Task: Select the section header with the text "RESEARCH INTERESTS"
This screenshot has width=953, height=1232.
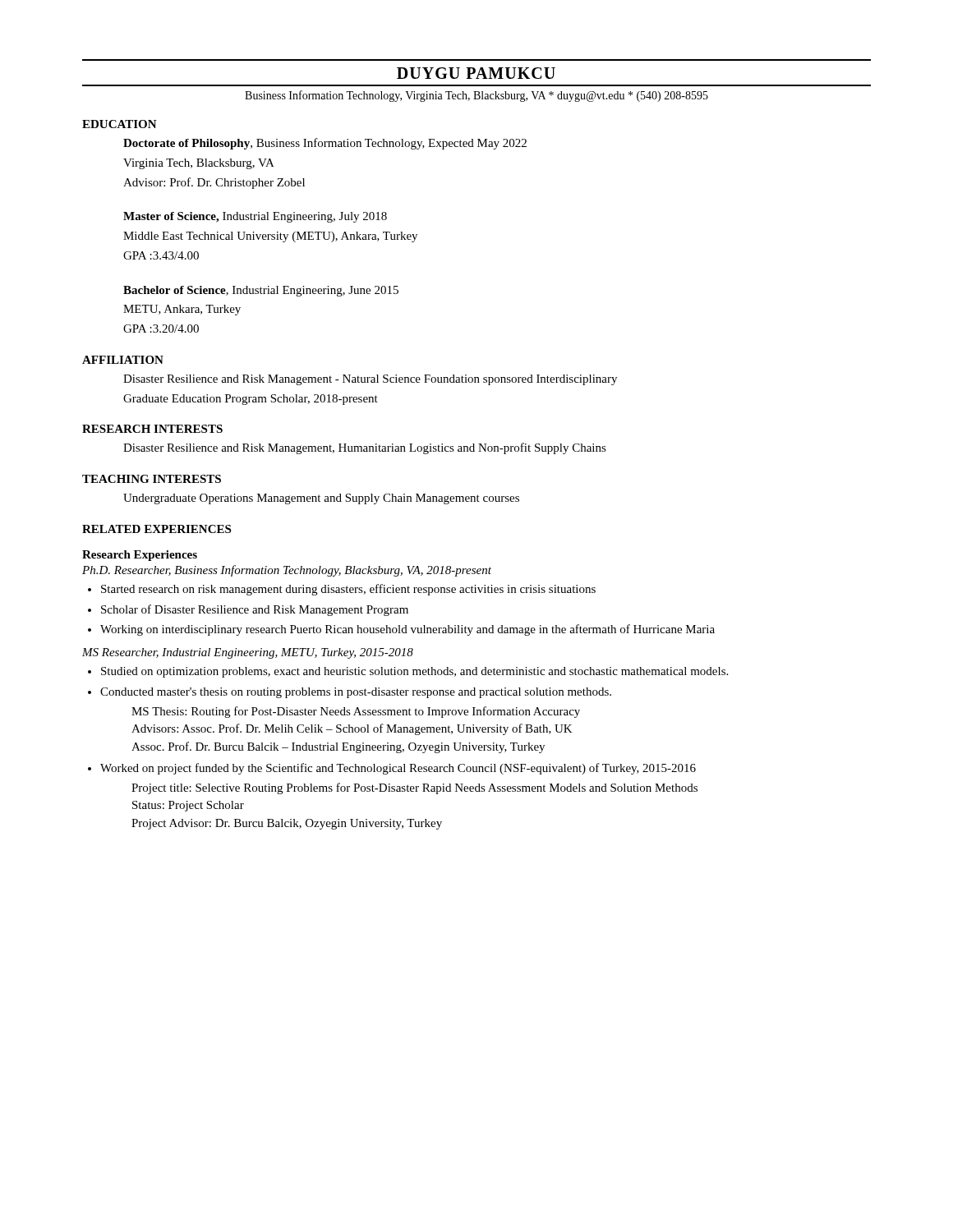Action: click(153, 429)
